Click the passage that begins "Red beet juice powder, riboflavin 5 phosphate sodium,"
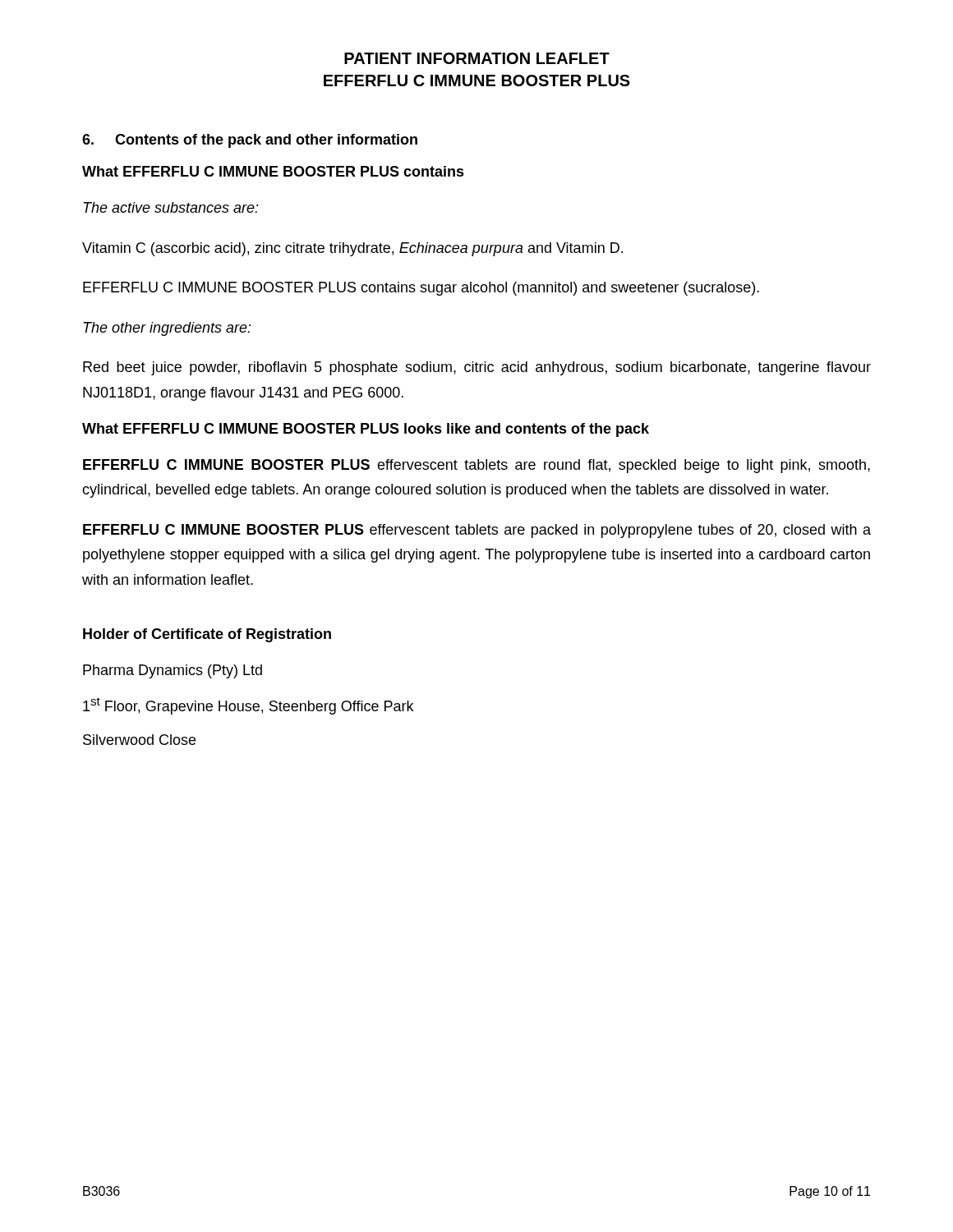 [476, 380]
